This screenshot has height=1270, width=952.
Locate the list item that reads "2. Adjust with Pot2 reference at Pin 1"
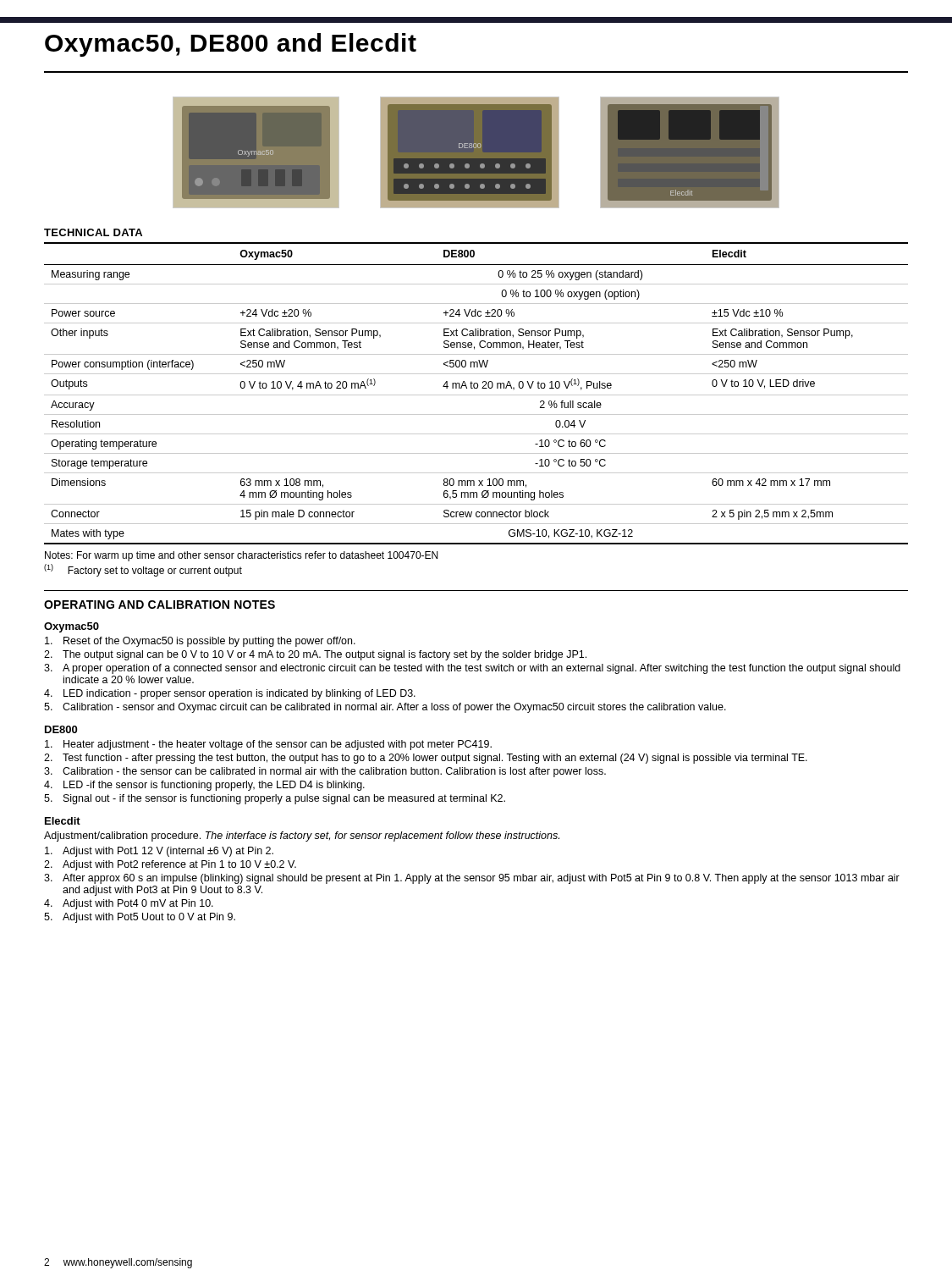tap(476, 865)
